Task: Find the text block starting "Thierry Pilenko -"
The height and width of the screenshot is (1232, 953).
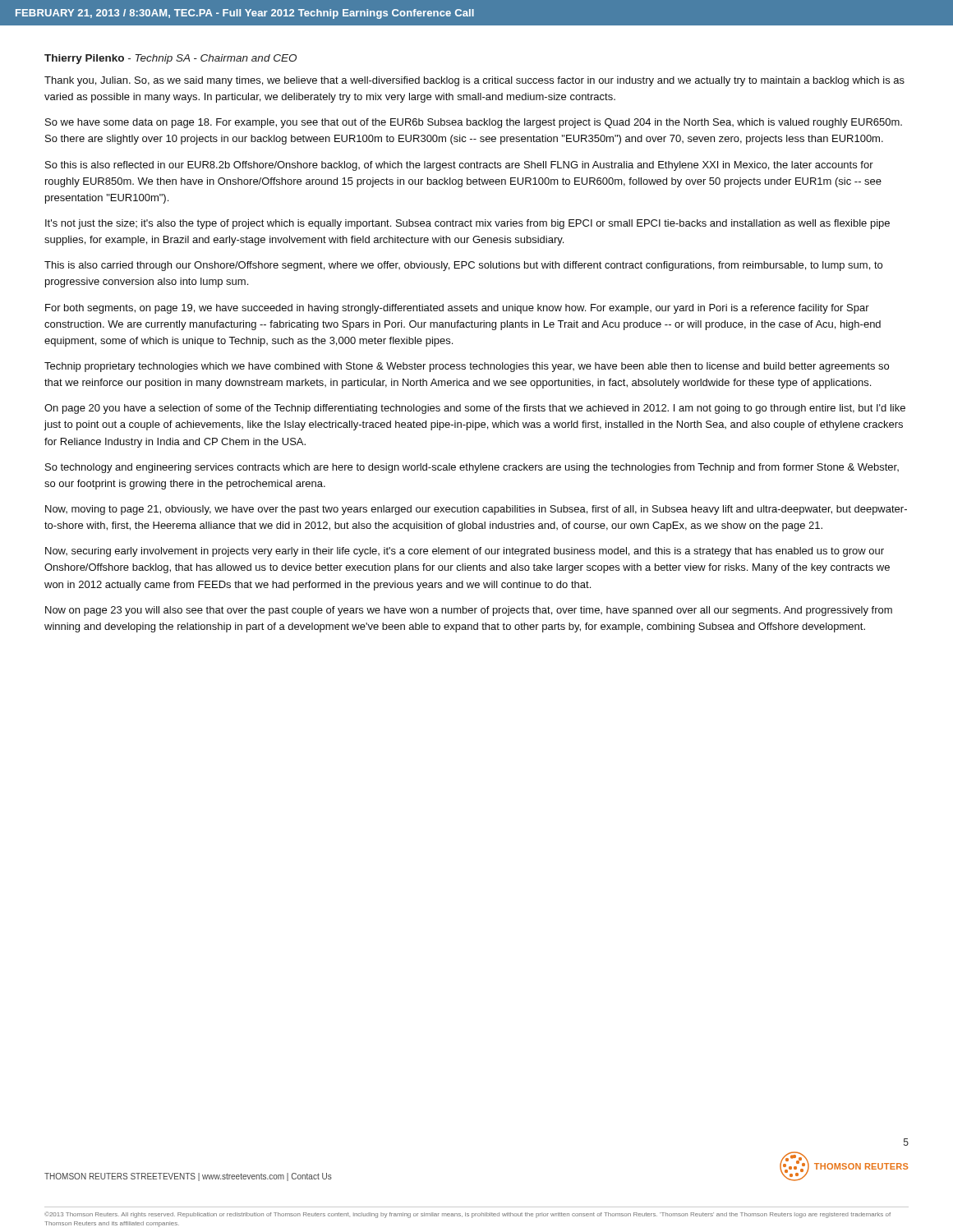Action: pyautogui.click(x=171, y=58)
